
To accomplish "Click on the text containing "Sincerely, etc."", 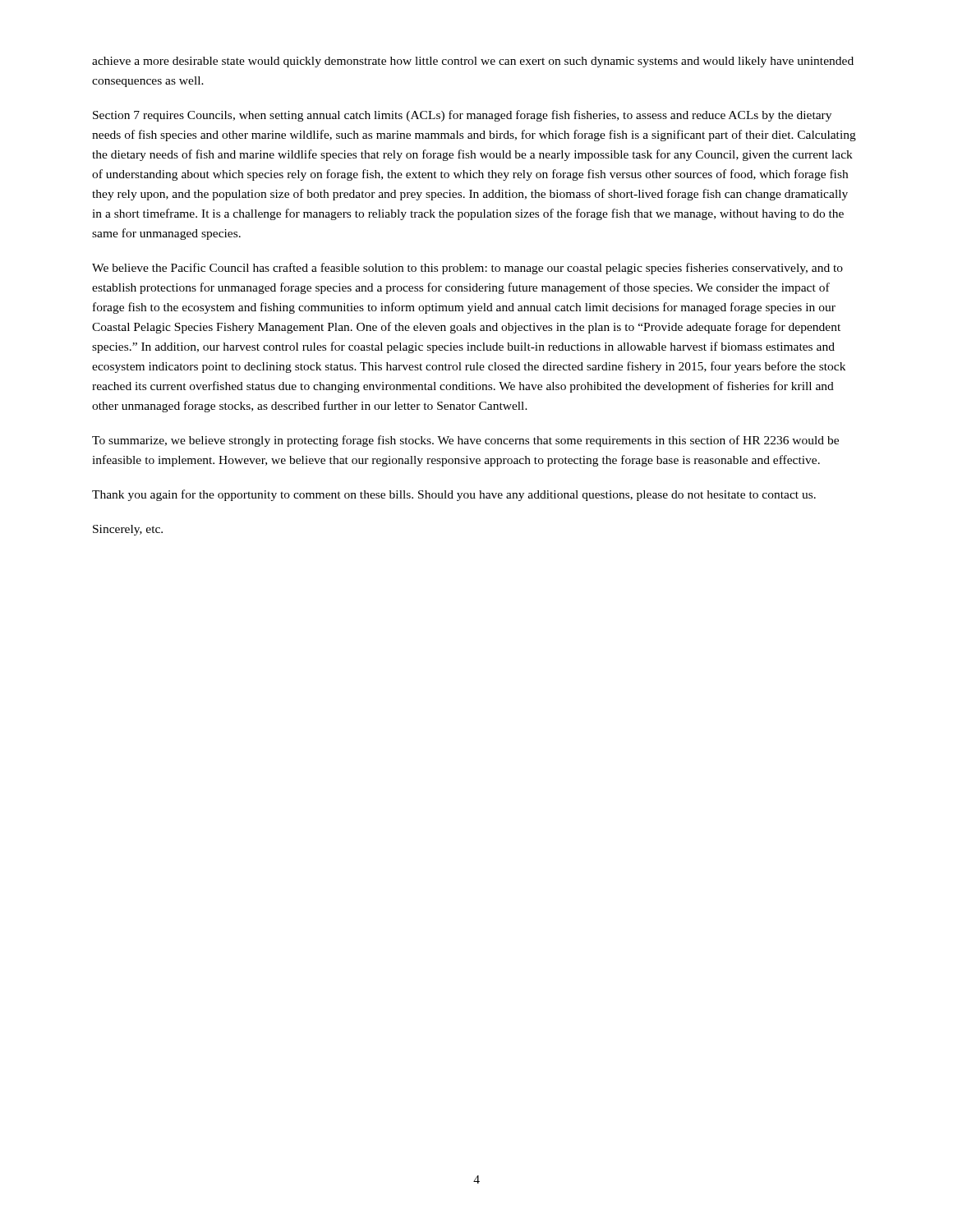I will [128, 529].
